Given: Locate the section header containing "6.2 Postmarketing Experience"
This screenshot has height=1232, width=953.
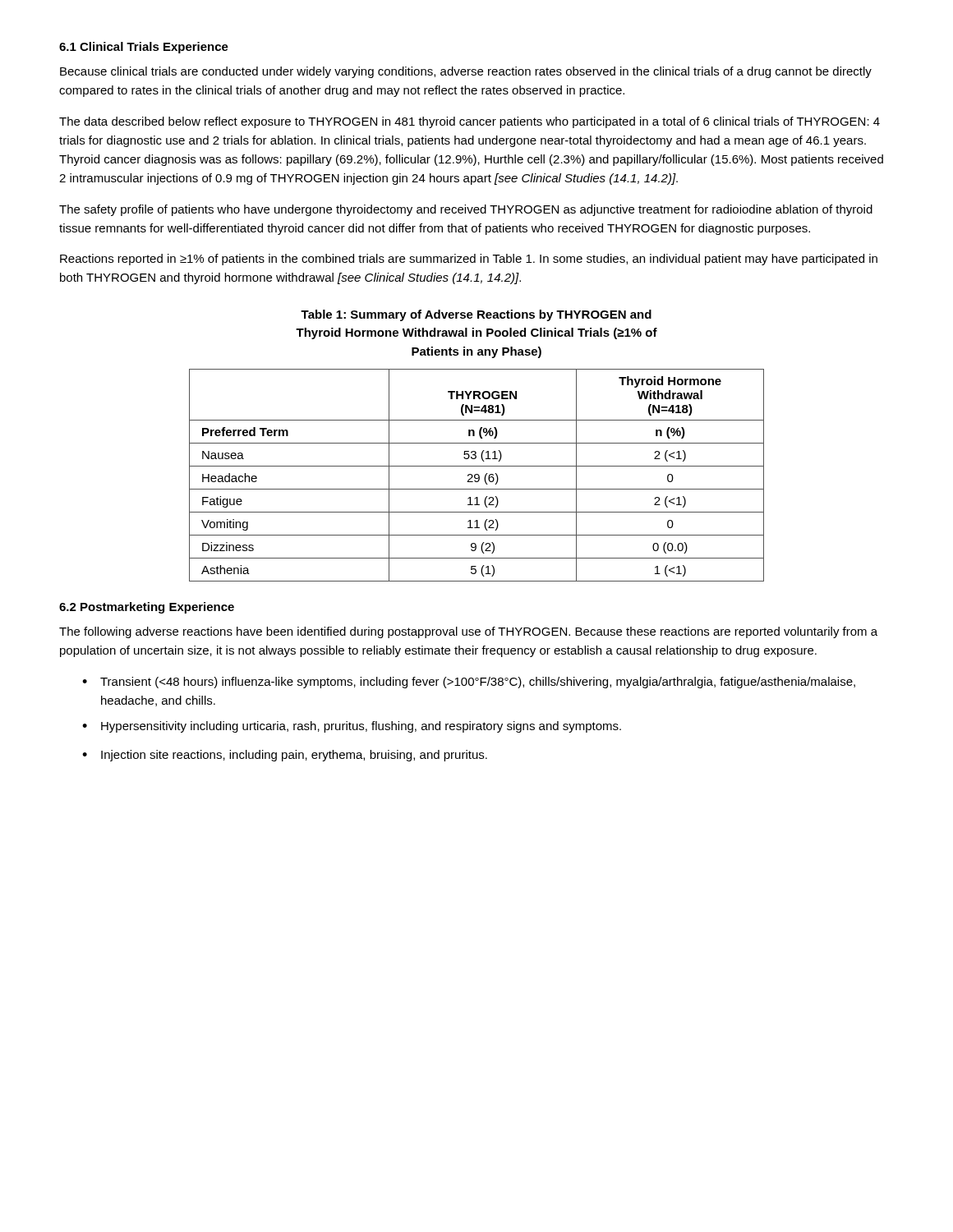Looking at the screenshot, I should pyautogui.click(x=147, y=607).
